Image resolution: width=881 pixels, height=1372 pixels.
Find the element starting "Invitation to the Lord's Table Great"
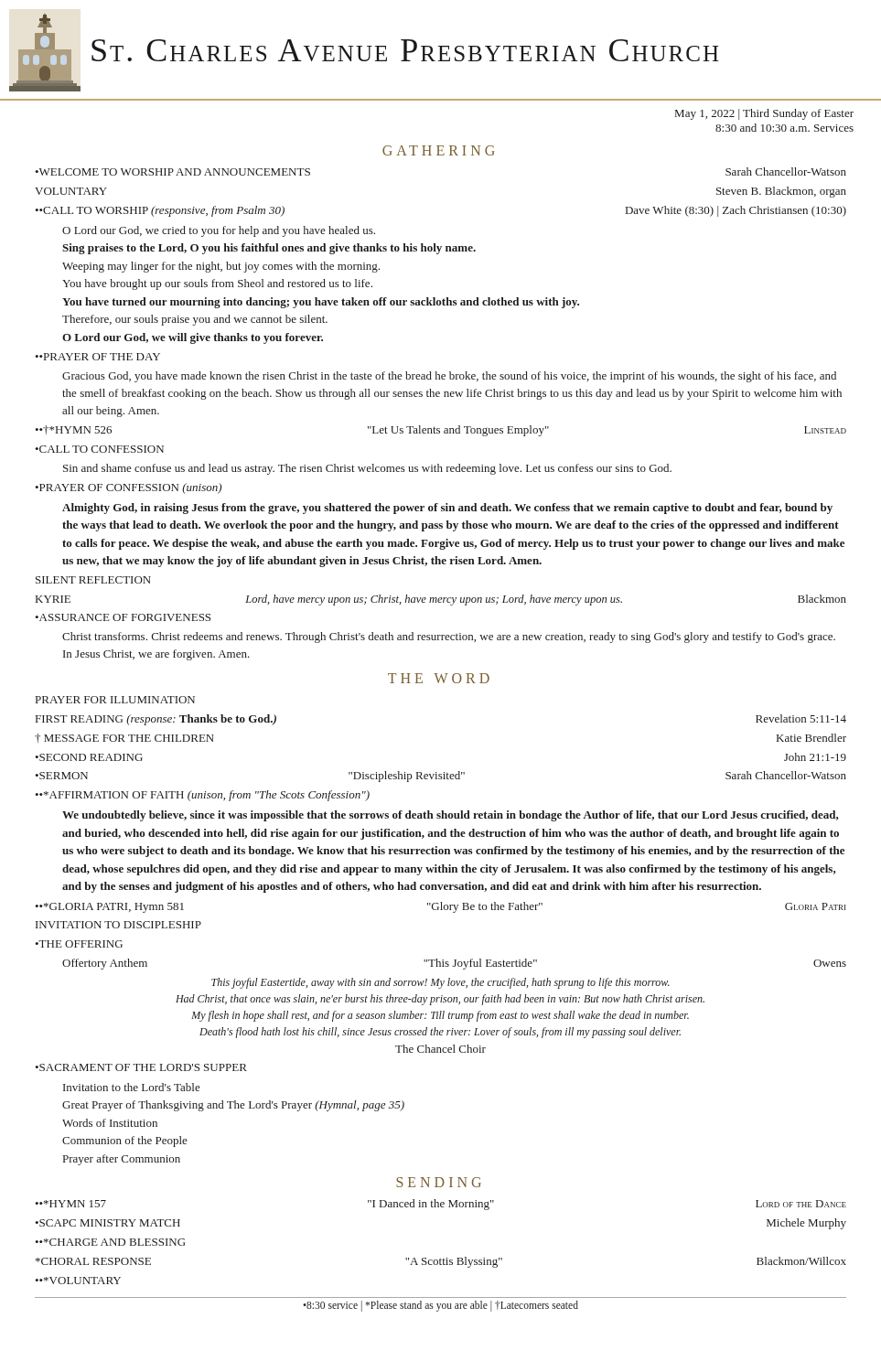[x=132, y=1087]
